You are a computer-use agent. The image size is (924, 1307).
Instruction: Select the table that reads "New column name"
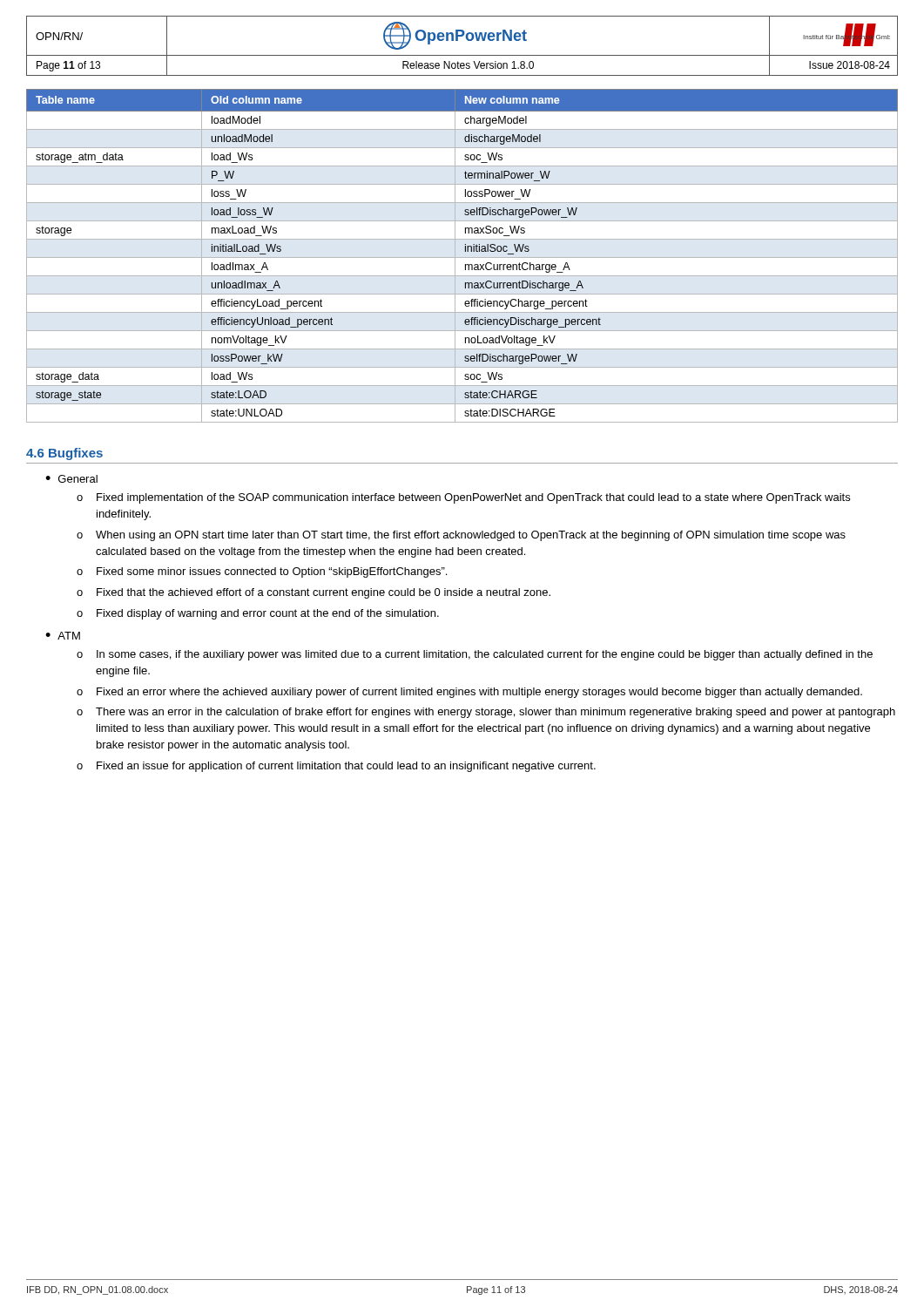[462, 256]
